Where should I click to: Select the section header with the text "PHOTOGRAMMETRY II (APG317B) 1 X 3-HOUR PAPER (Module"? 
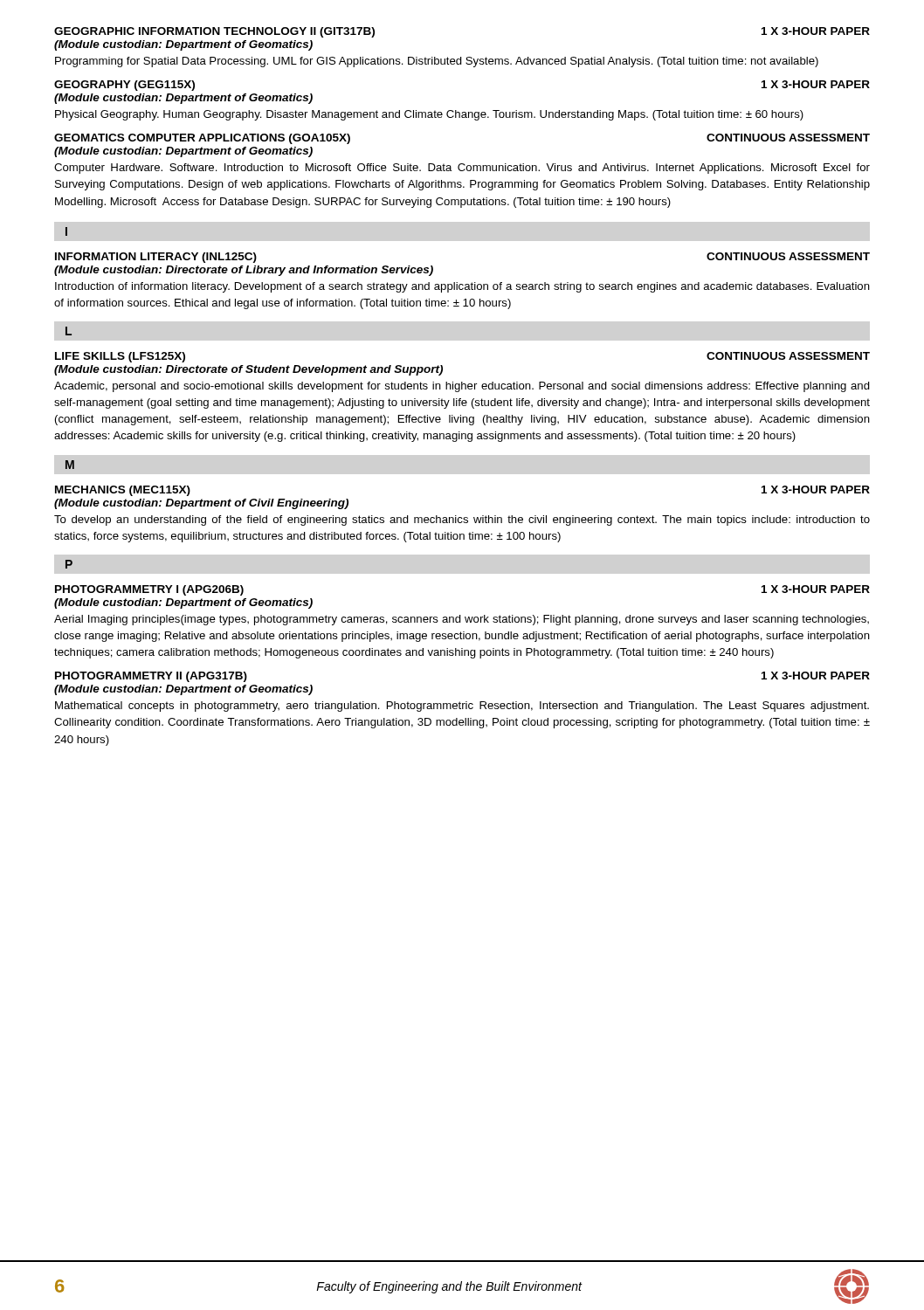(462, 708)
